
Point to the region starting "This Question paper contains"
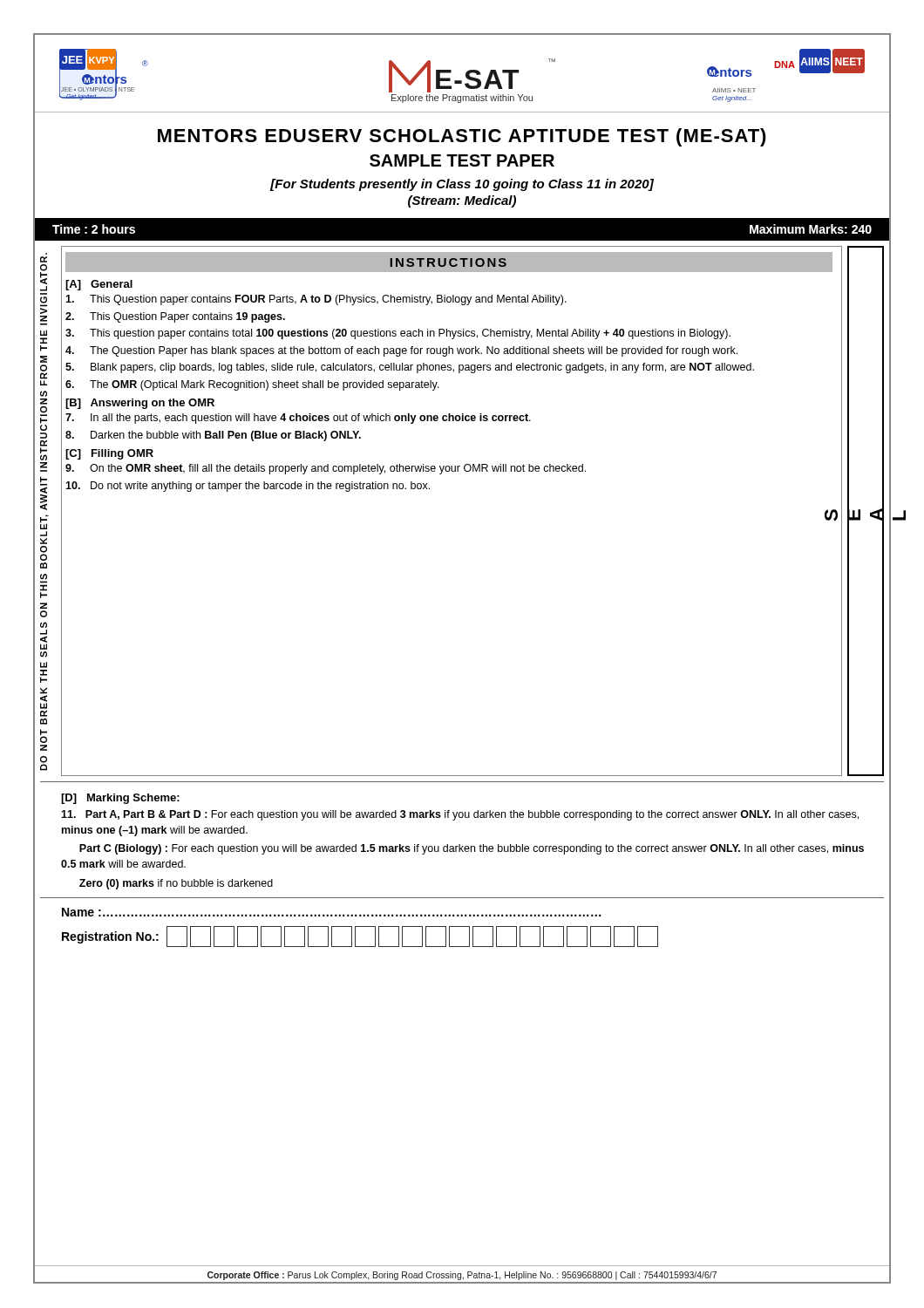tap(316, 300)
